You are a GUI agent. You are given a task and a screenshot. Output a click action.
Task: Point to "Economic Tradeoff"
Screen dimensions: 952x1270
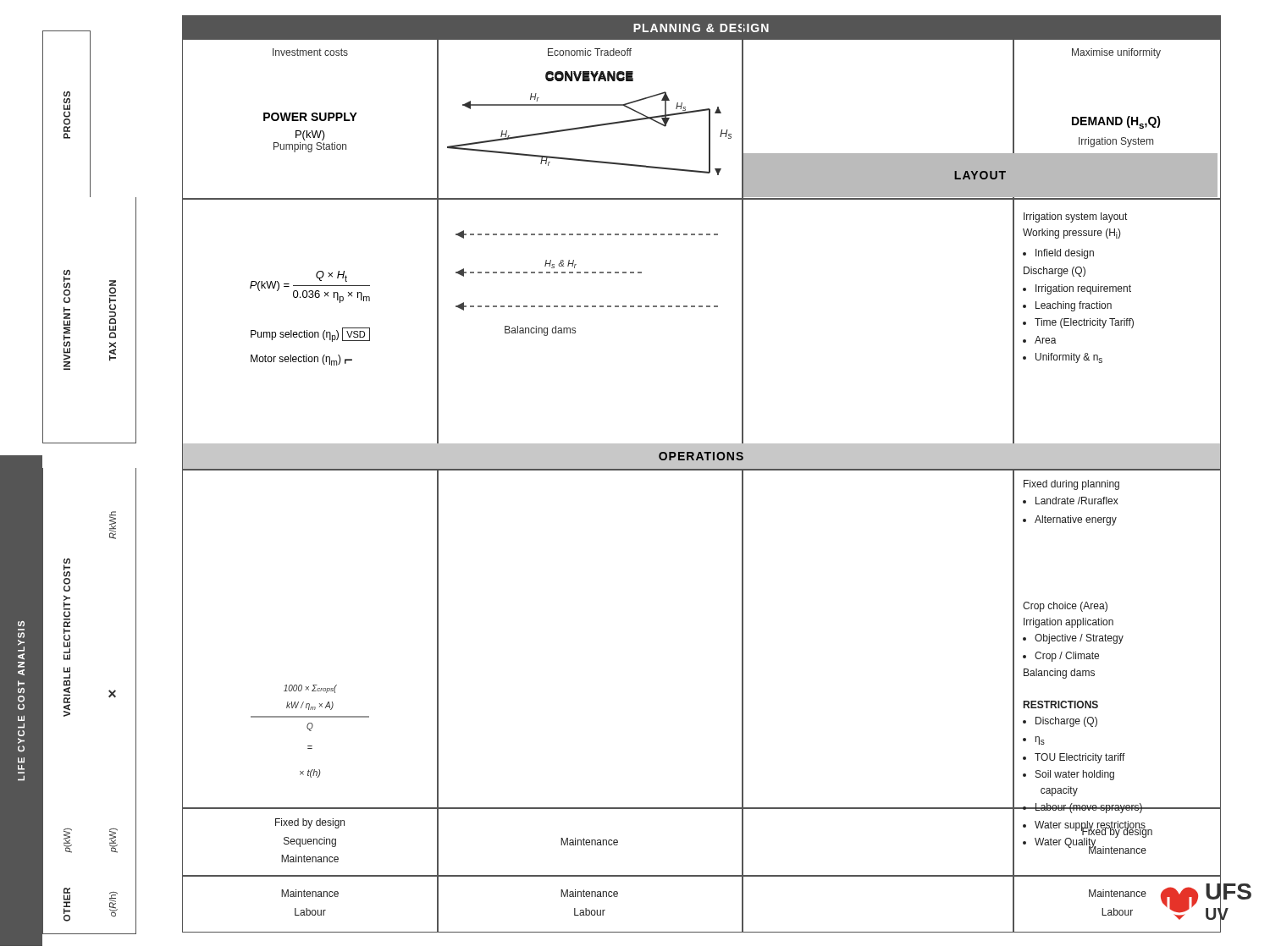tap(589, 52)
